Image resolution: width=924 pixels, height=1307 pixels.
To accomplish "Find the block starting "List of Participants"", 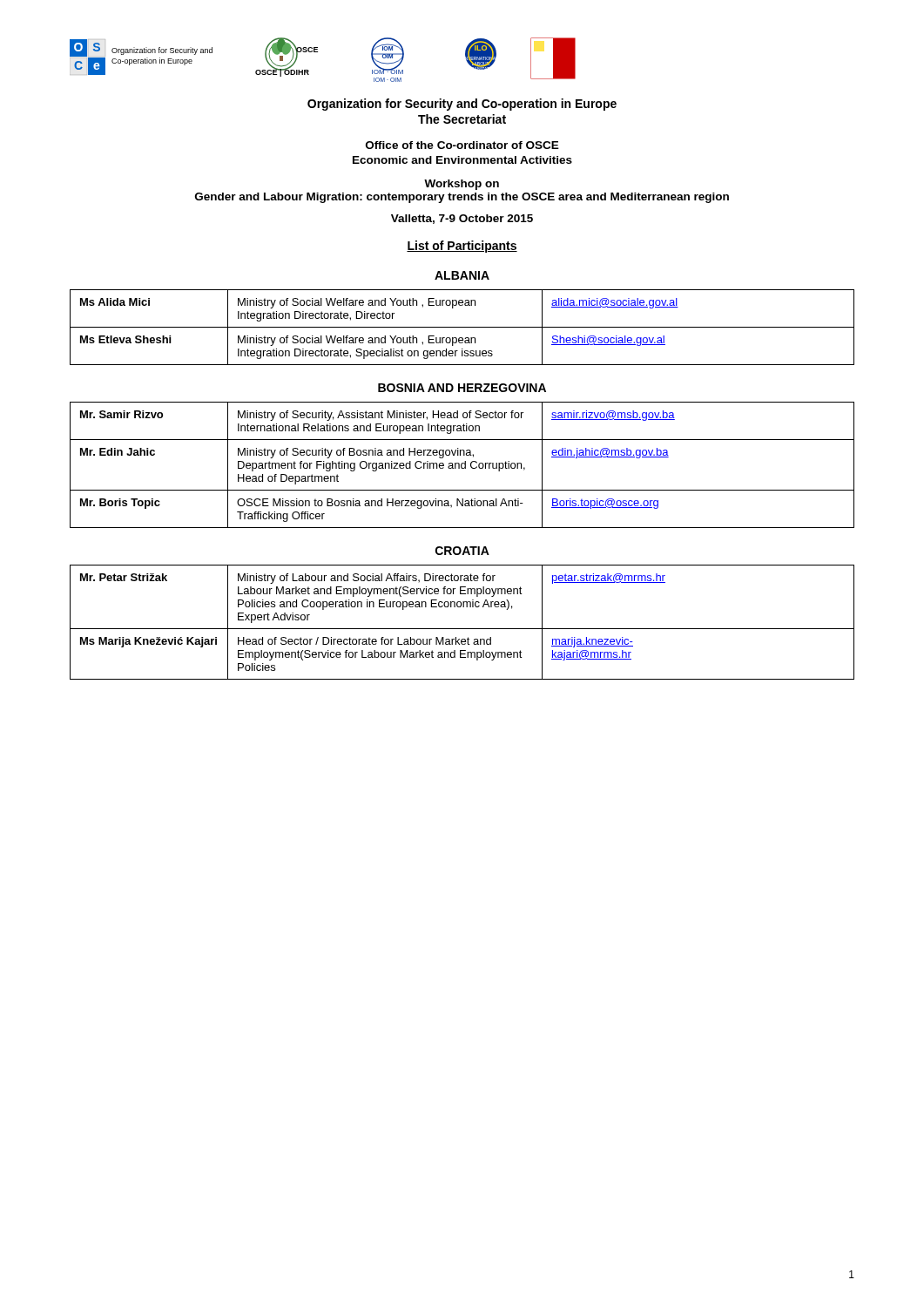I will [x=462, y=246].
